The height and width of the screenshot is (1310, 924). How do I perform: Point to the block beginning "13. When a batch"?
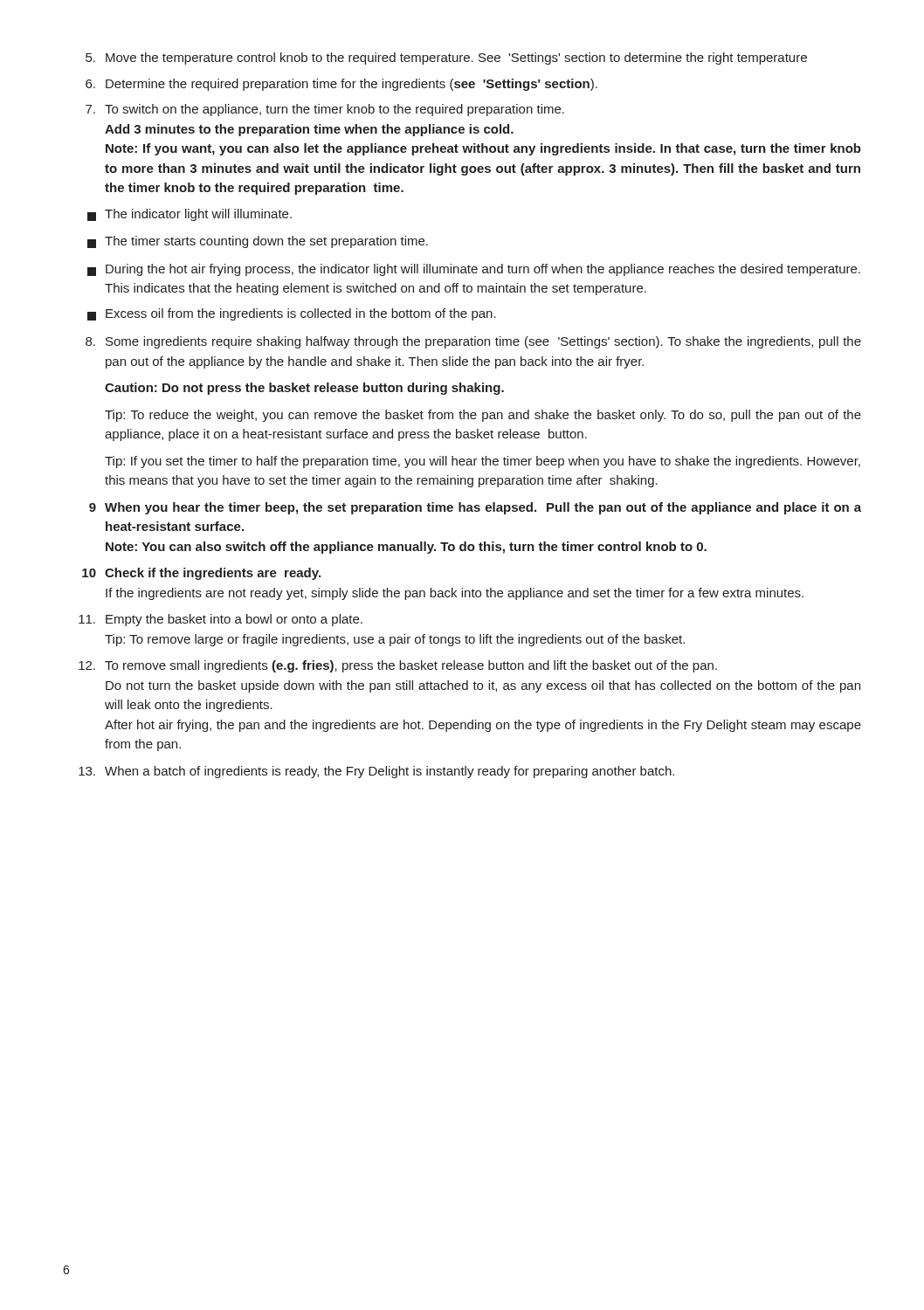point(462,771)
